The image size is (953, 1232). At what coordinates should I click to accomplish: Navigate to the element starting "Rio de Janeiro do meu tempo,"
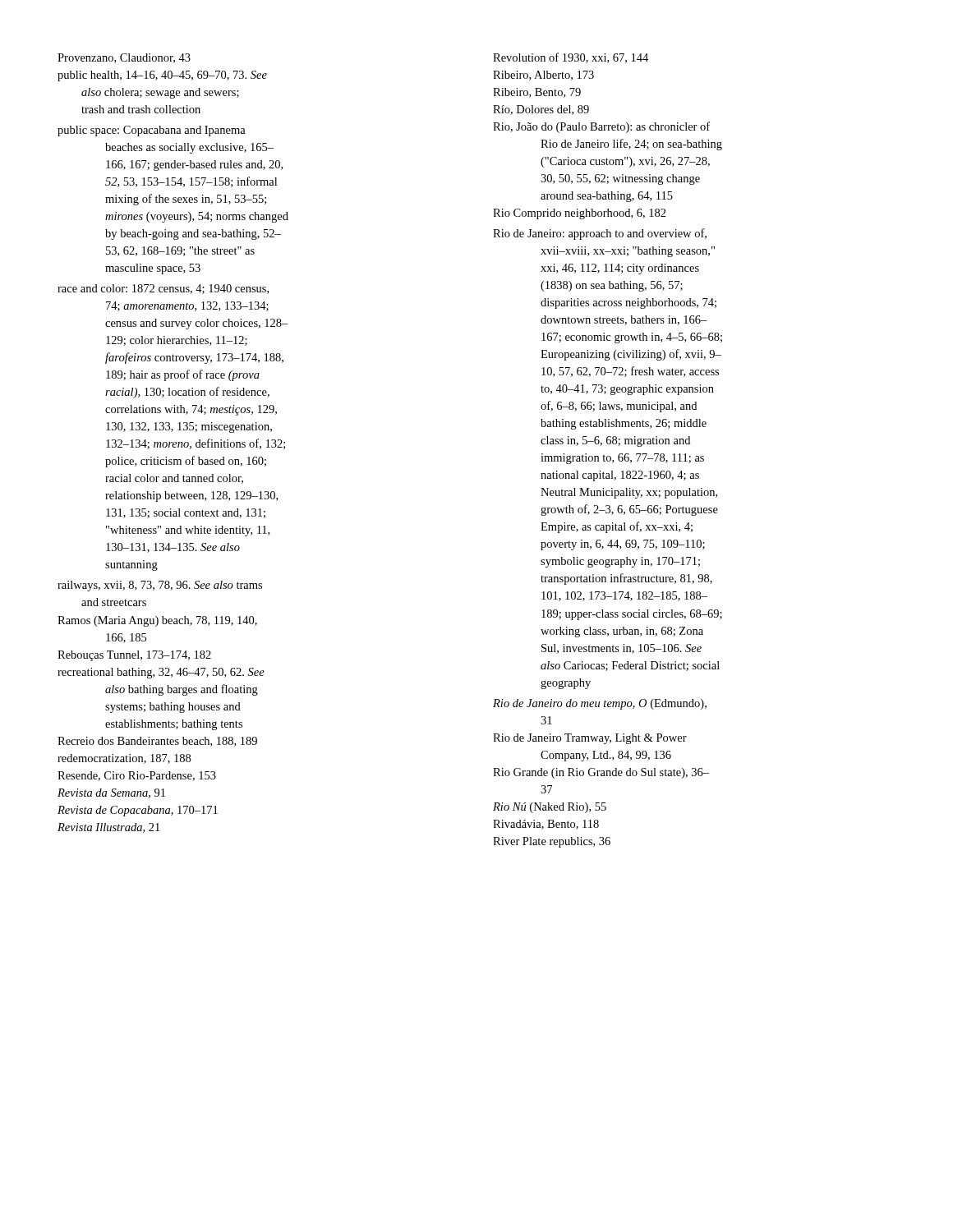694,712
